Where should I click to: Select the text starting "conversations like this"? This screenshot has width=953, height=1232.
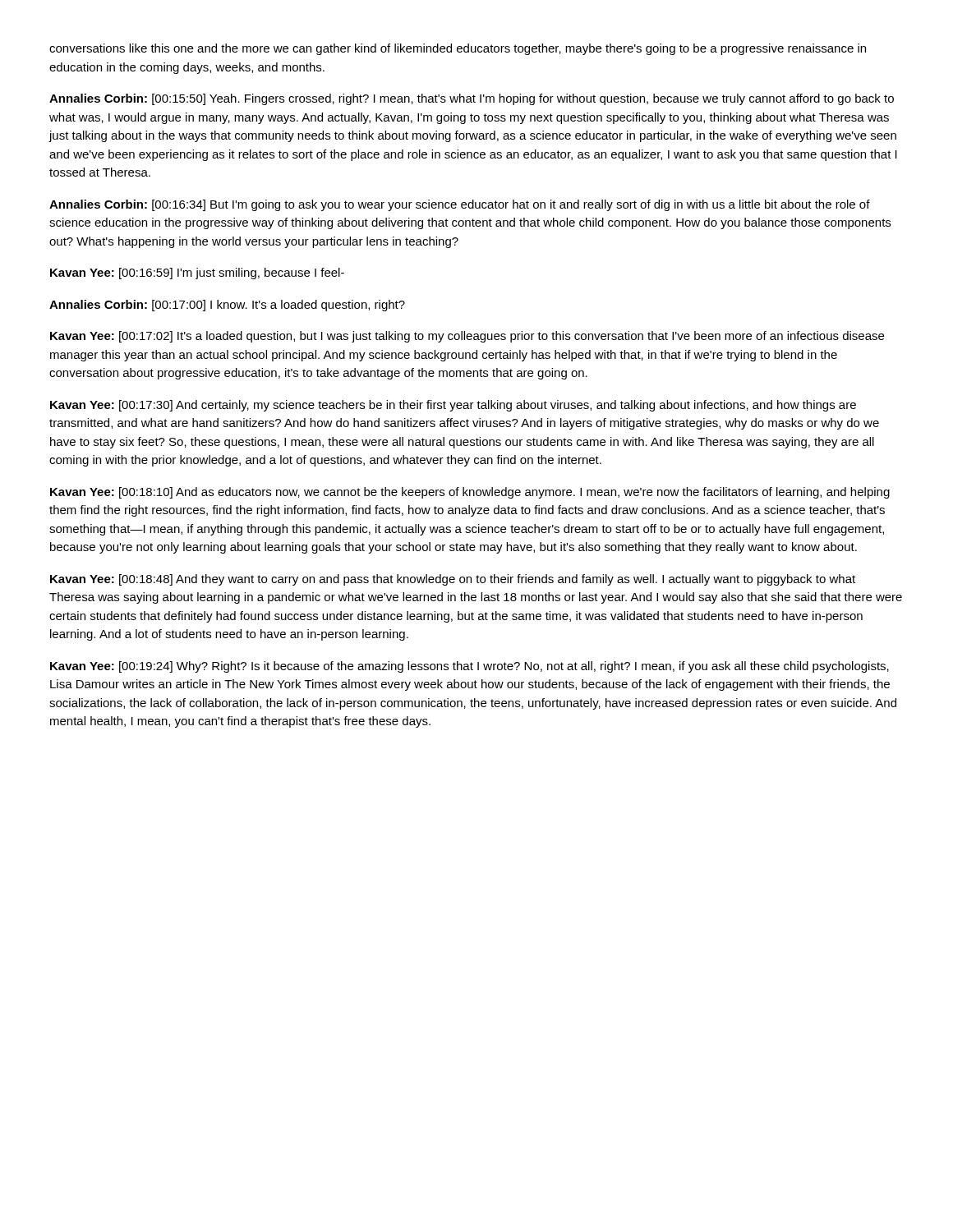476,58
